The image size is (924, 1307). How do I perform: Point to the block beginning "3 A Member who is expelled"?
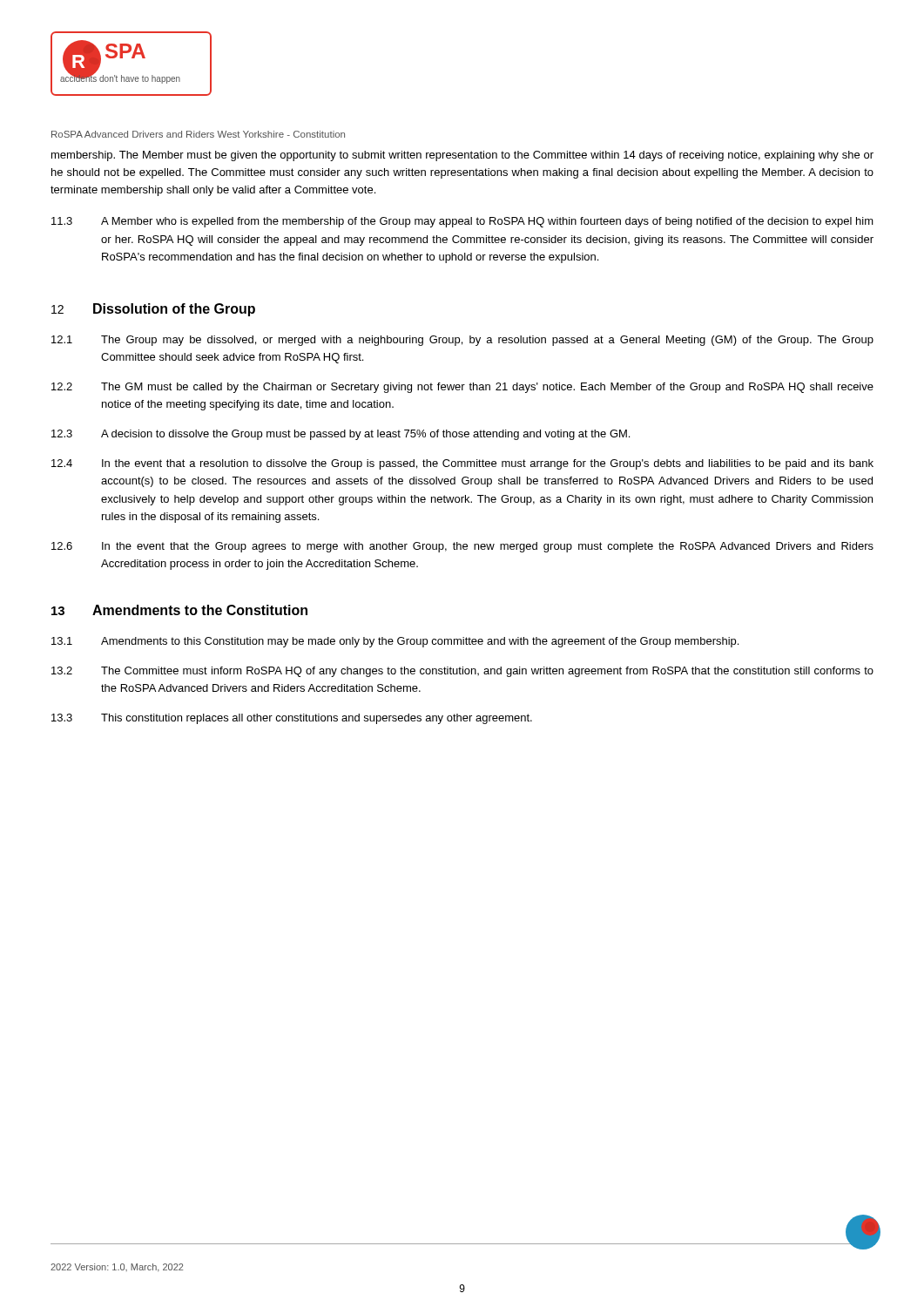click(462, 239)
